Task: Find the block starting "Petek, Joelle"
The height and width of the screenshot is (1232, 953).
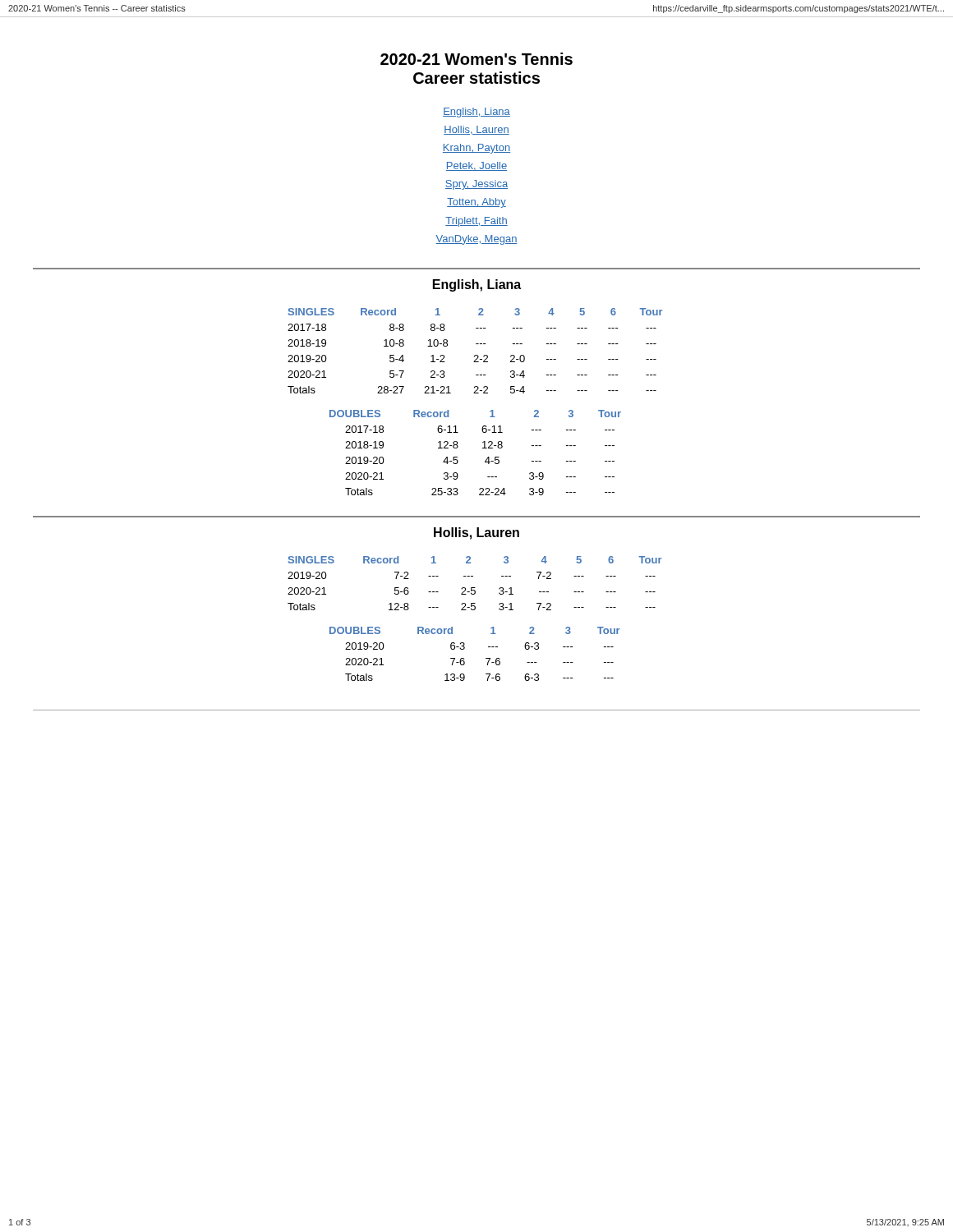Action: pyautogui.click(x=476, y=166)
